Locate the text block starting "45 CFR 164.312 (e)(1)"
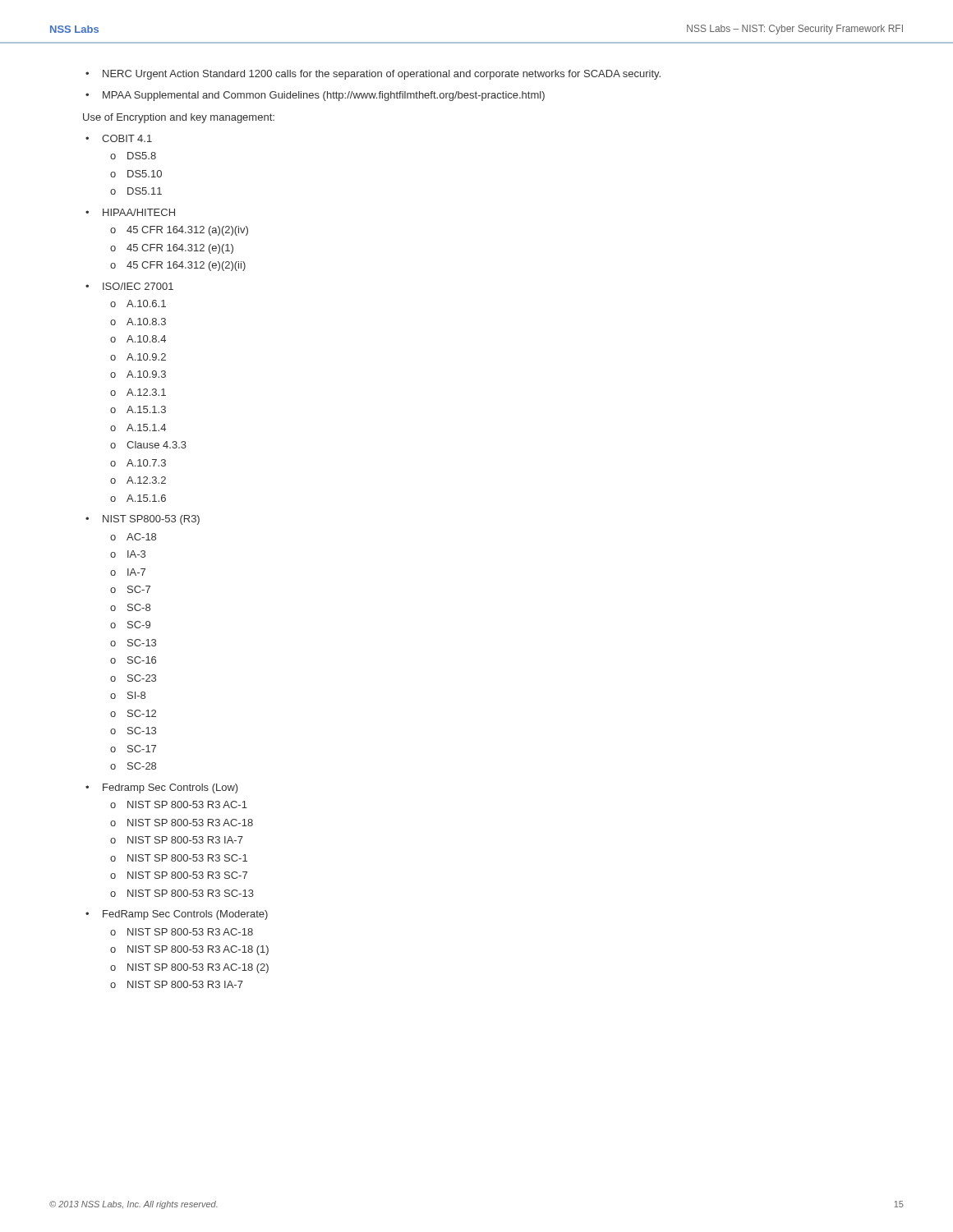The image size is (953, 1232). pos(180,247)
